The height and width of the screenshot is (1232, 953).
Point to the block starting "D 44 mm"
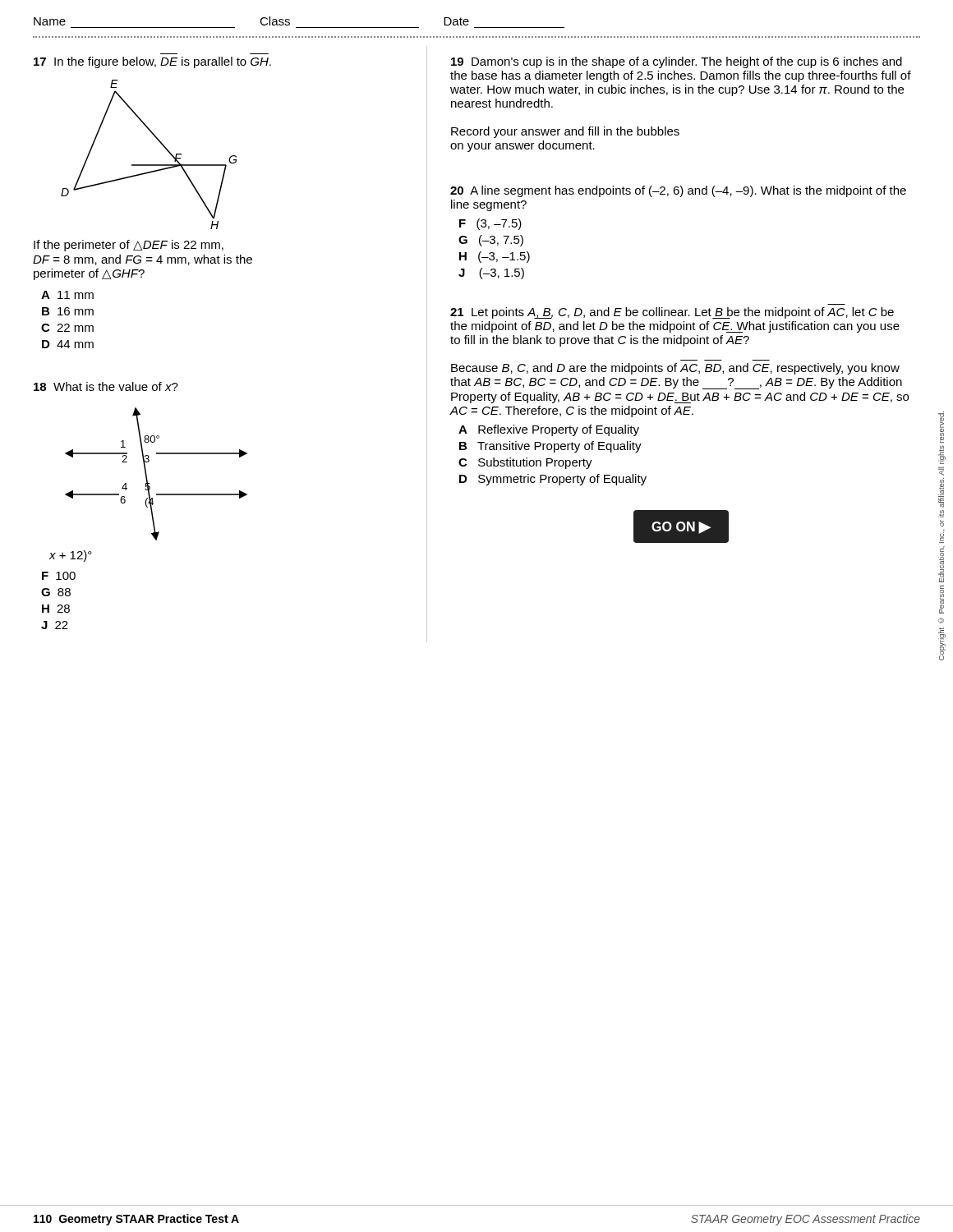(x=68, y=344)
